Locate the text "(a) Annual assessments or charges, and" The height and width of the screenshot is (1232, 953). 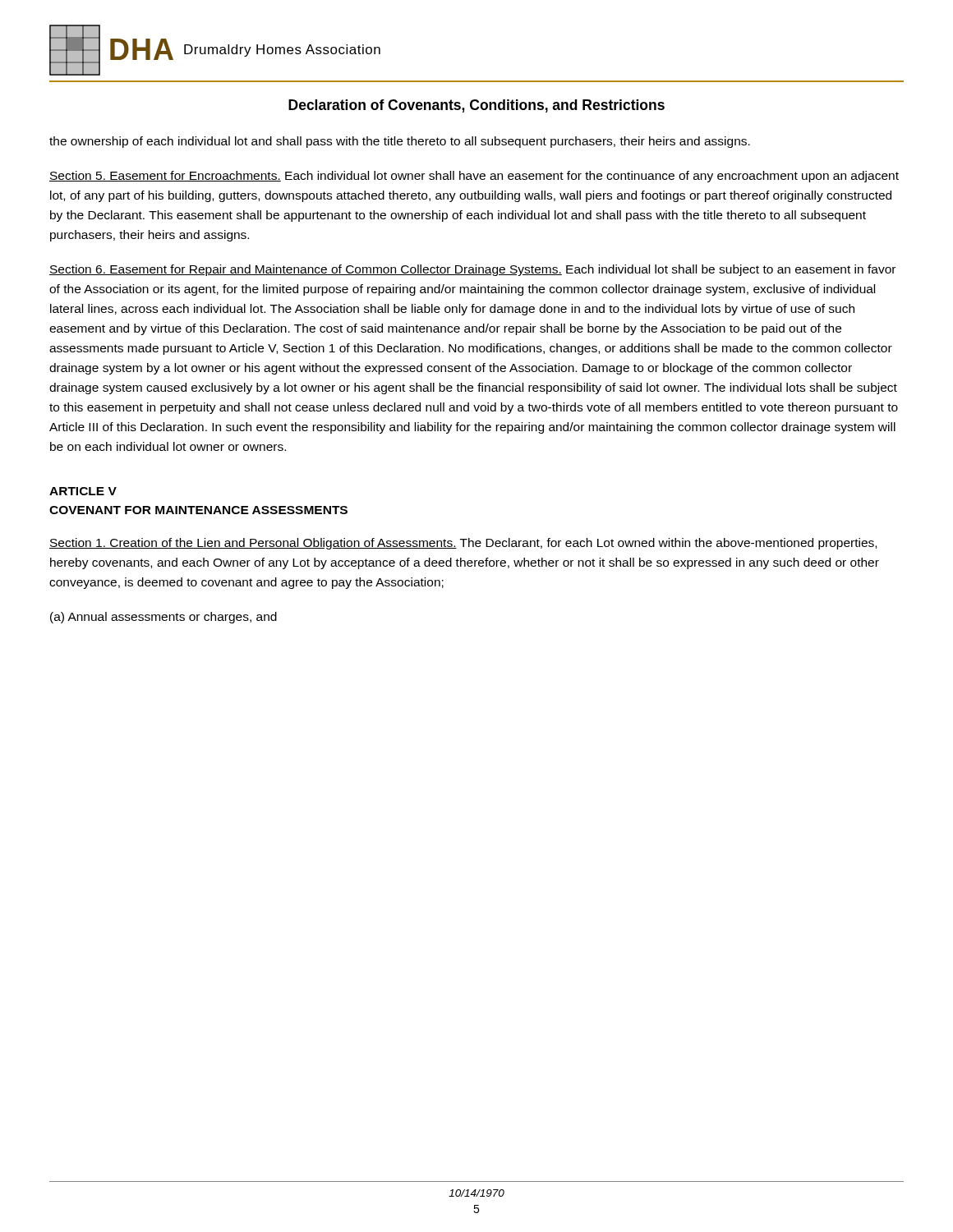[163, 616]
